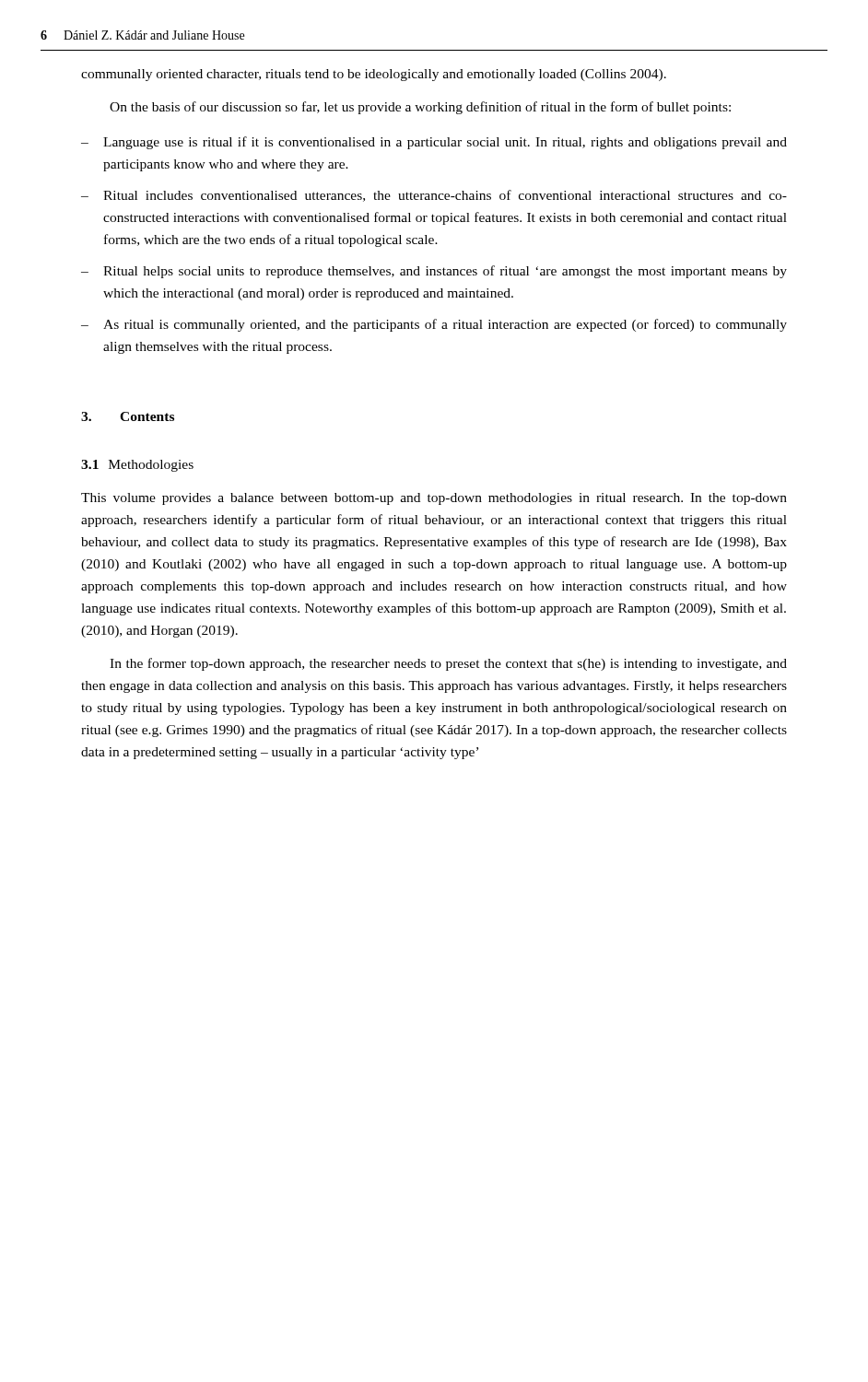Navigate to the text starting "3. Contents"
Image resolution: width=868 pixels, height=1382 pixels.
click(128, 417)
